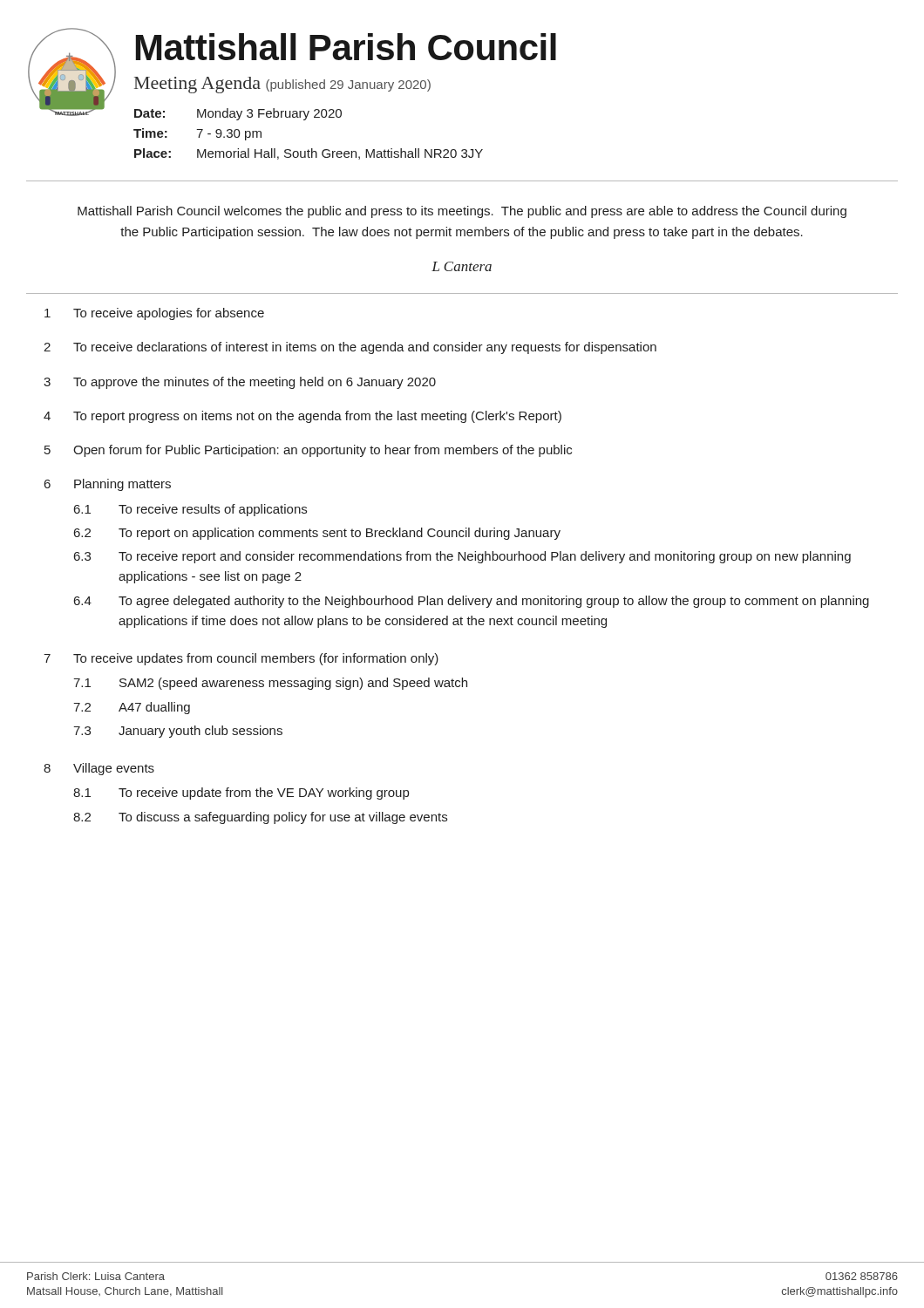This screenshot has width=924, height=1308.
Task: Locate the list item that reads "4 To report"
Action: pyautogui.click(x=462, y=416)
